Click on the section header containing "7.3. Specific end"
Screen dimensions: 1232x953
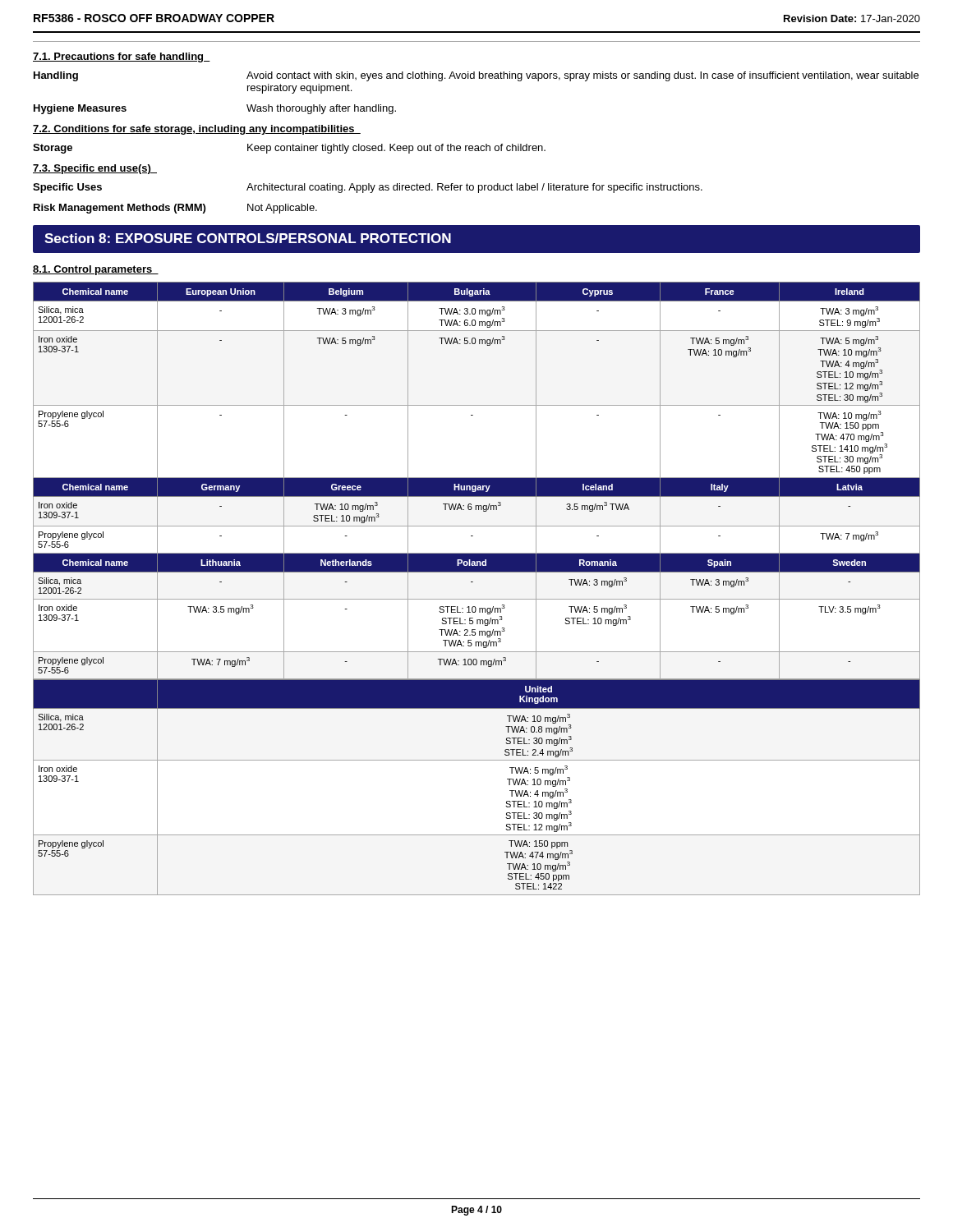click(95, 168)
